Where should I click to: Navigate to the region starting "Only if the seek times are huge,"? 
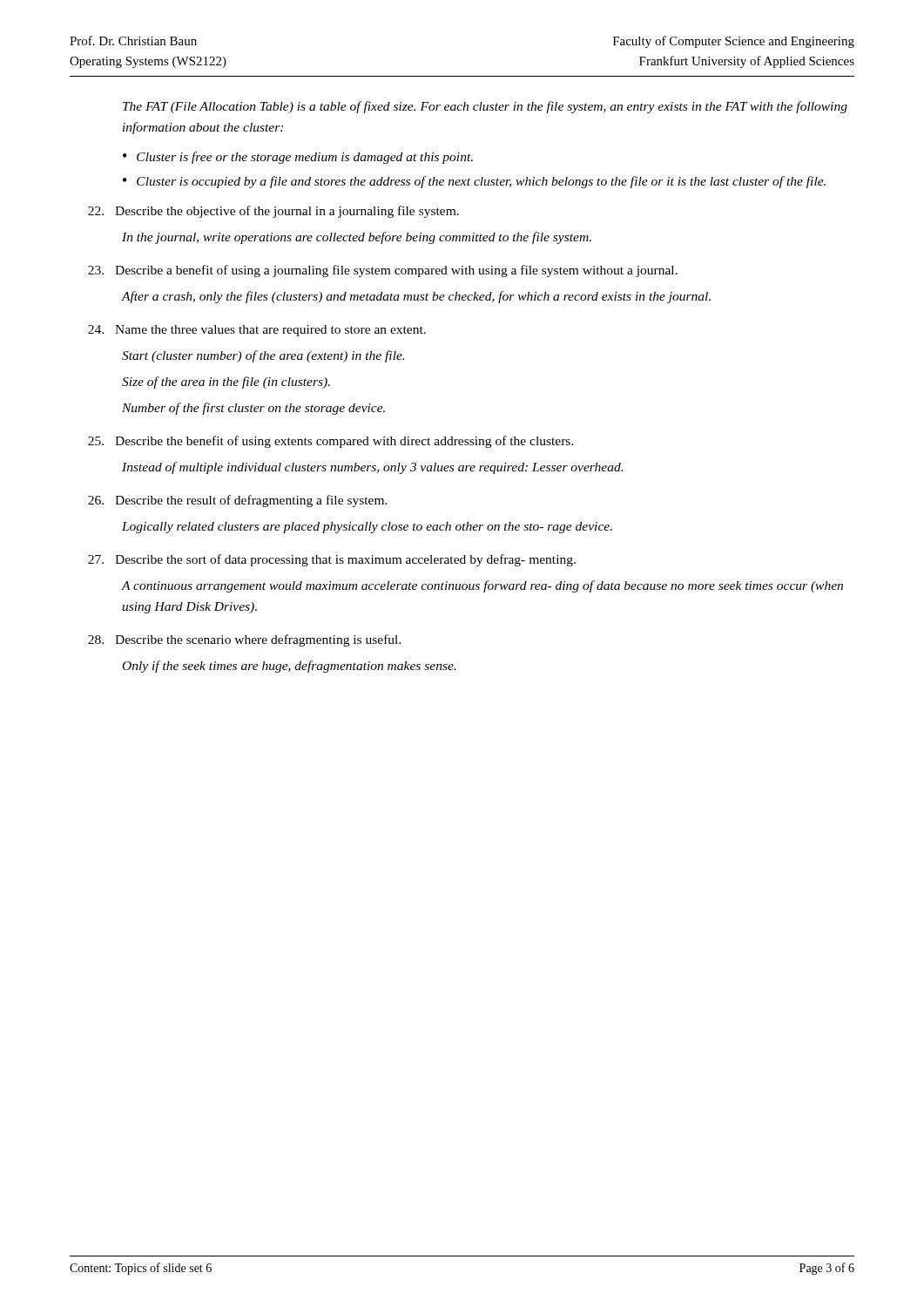pyautogui.click(x=289, y=666)
